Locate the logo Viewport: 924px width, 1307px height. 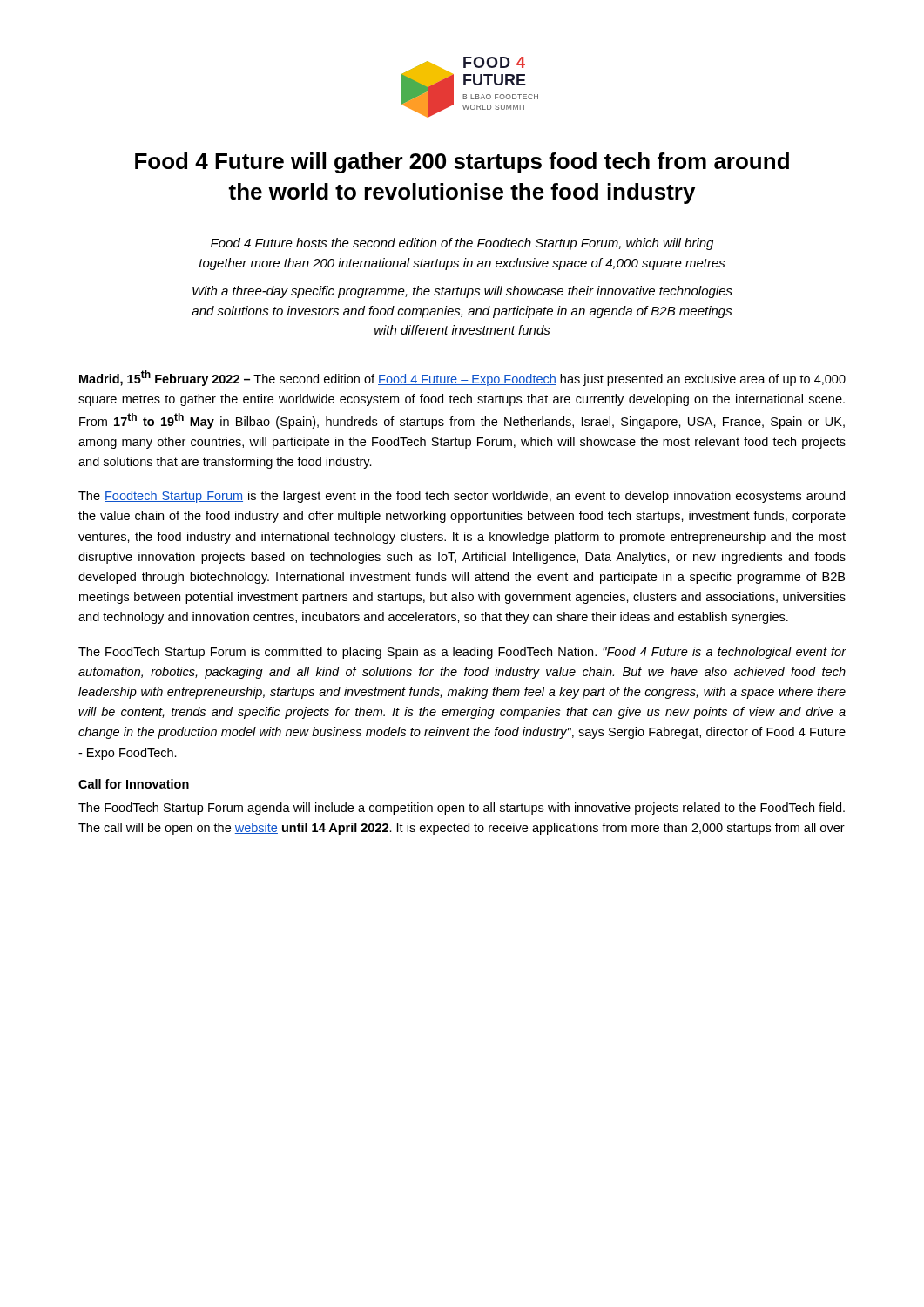pyautogui.click(x=462, y=87)
